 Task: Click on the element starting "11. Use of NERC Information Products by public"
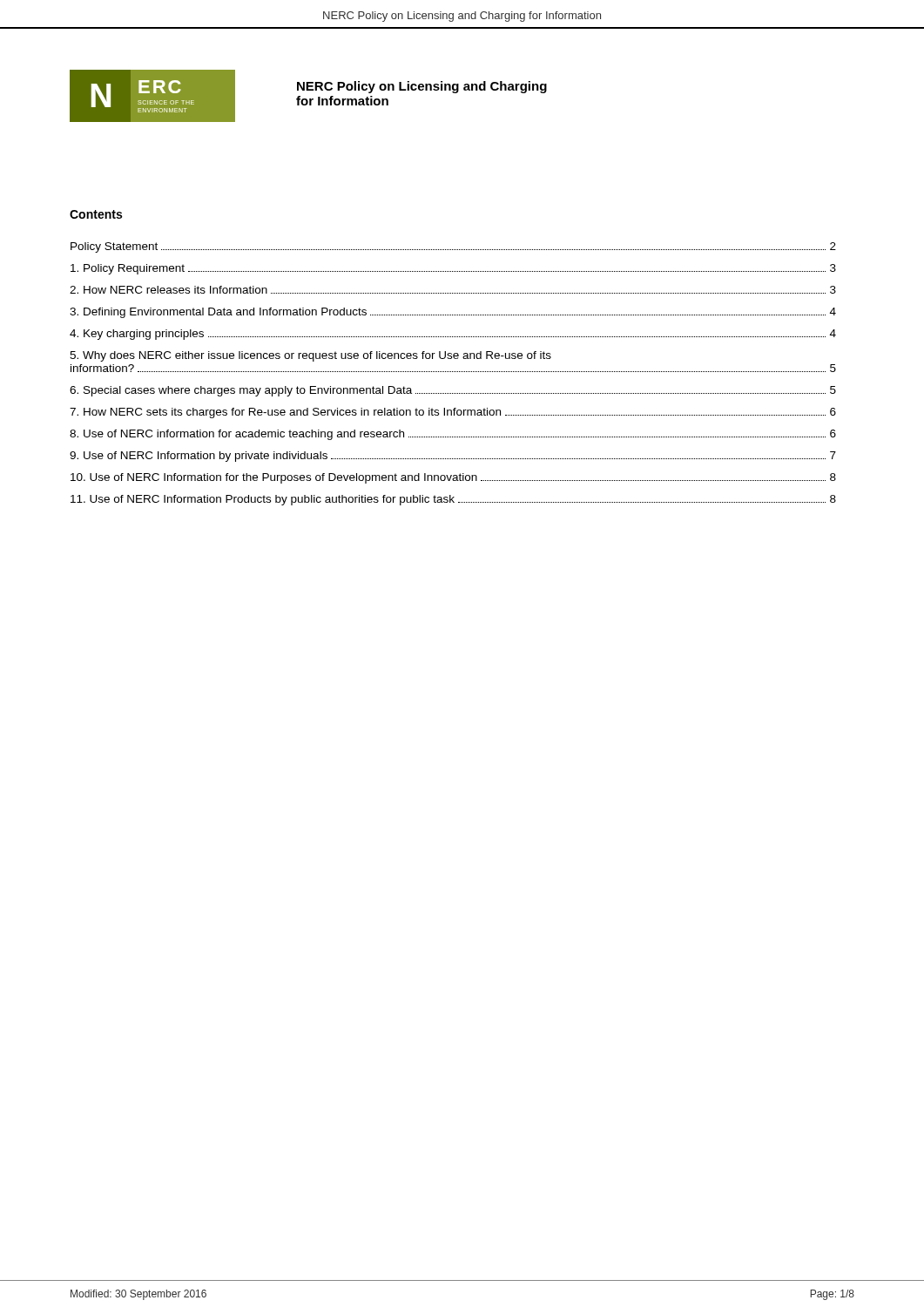click(453, 499)
